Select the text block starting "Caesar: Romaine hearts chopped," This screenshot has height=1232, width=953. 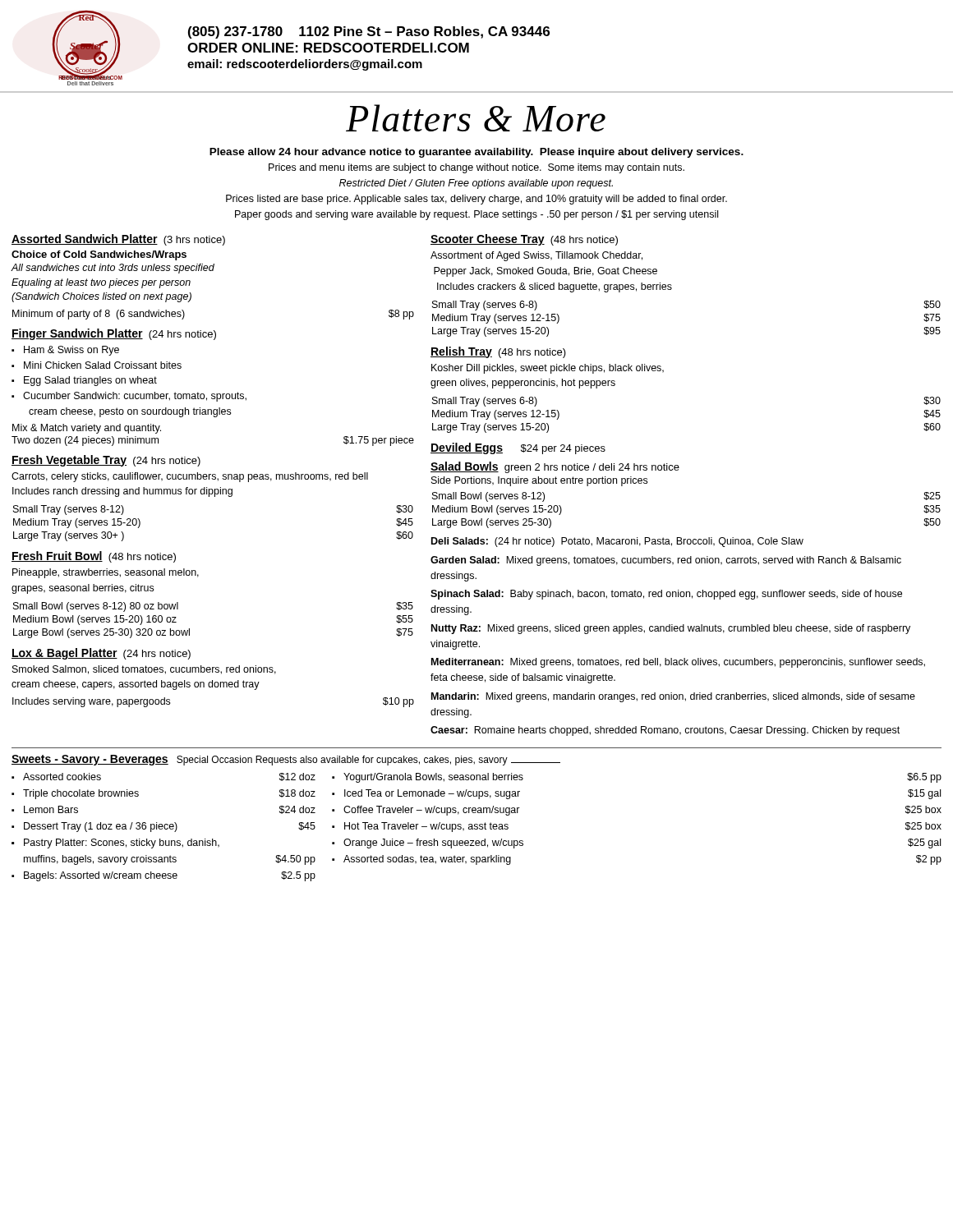[665, 730]
